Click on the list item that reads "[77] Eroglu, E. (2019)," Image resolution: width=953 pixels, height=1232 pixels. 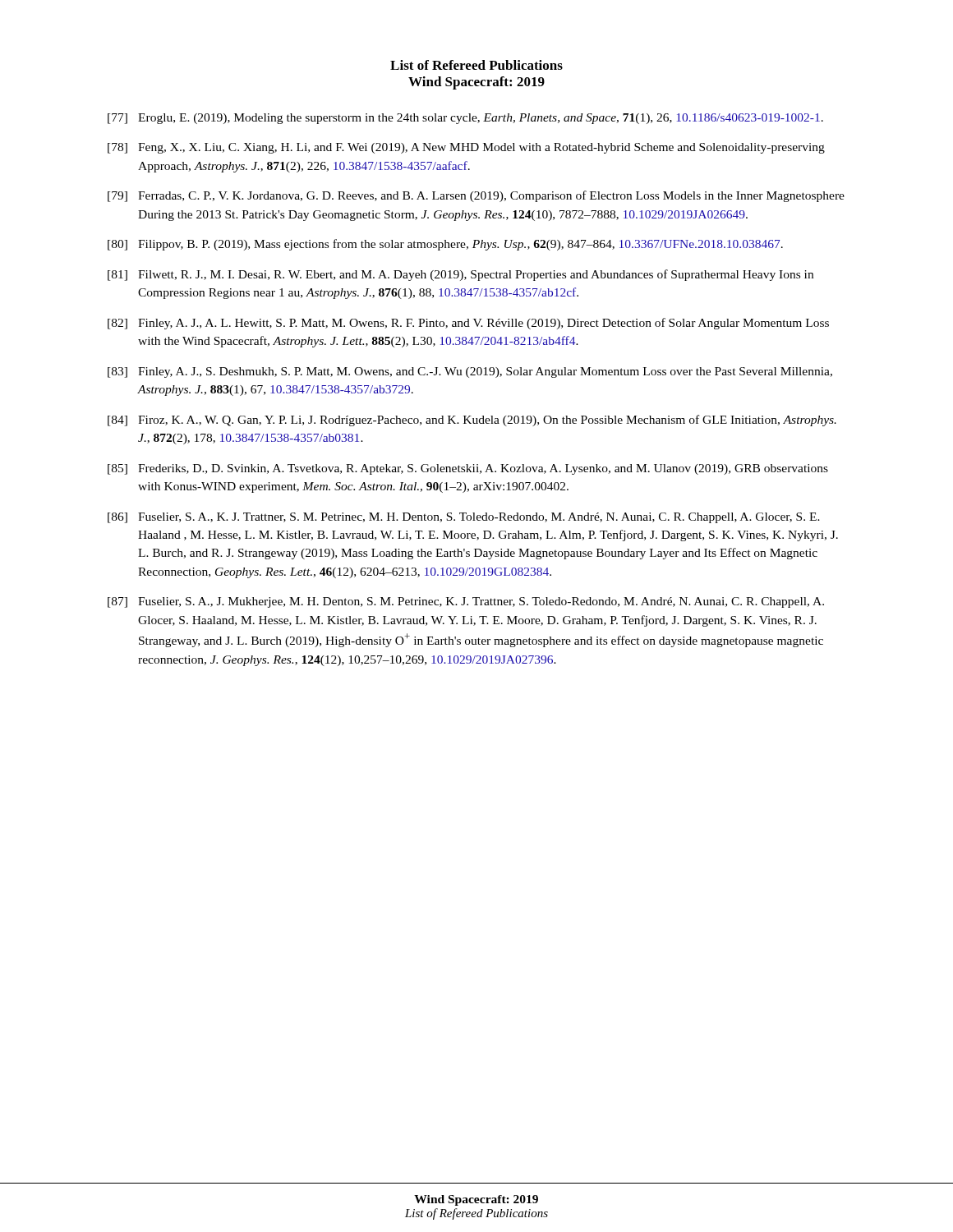point(476,118)
